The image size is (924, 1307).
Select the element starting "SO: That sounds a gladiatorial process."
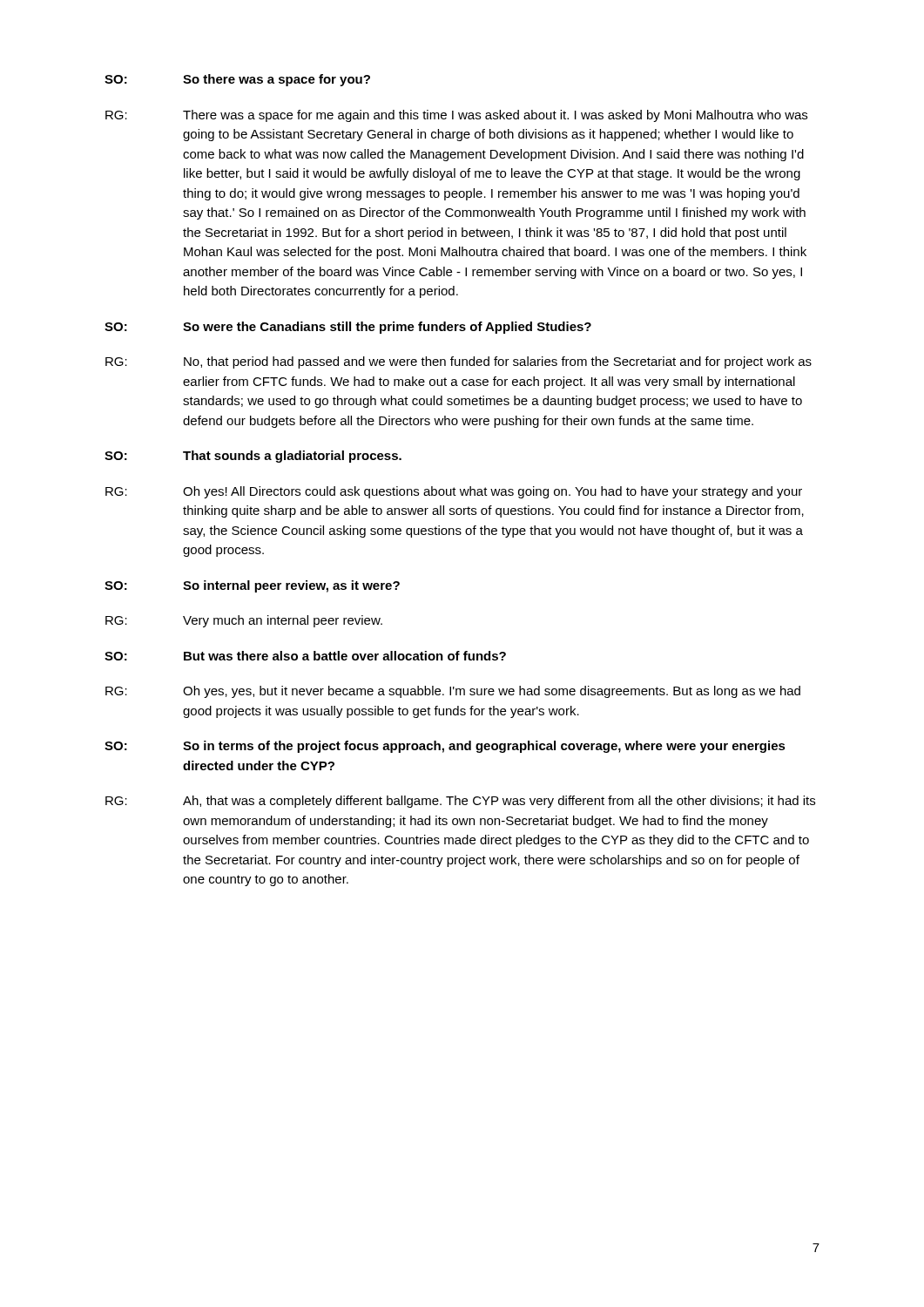click(253, 457)
